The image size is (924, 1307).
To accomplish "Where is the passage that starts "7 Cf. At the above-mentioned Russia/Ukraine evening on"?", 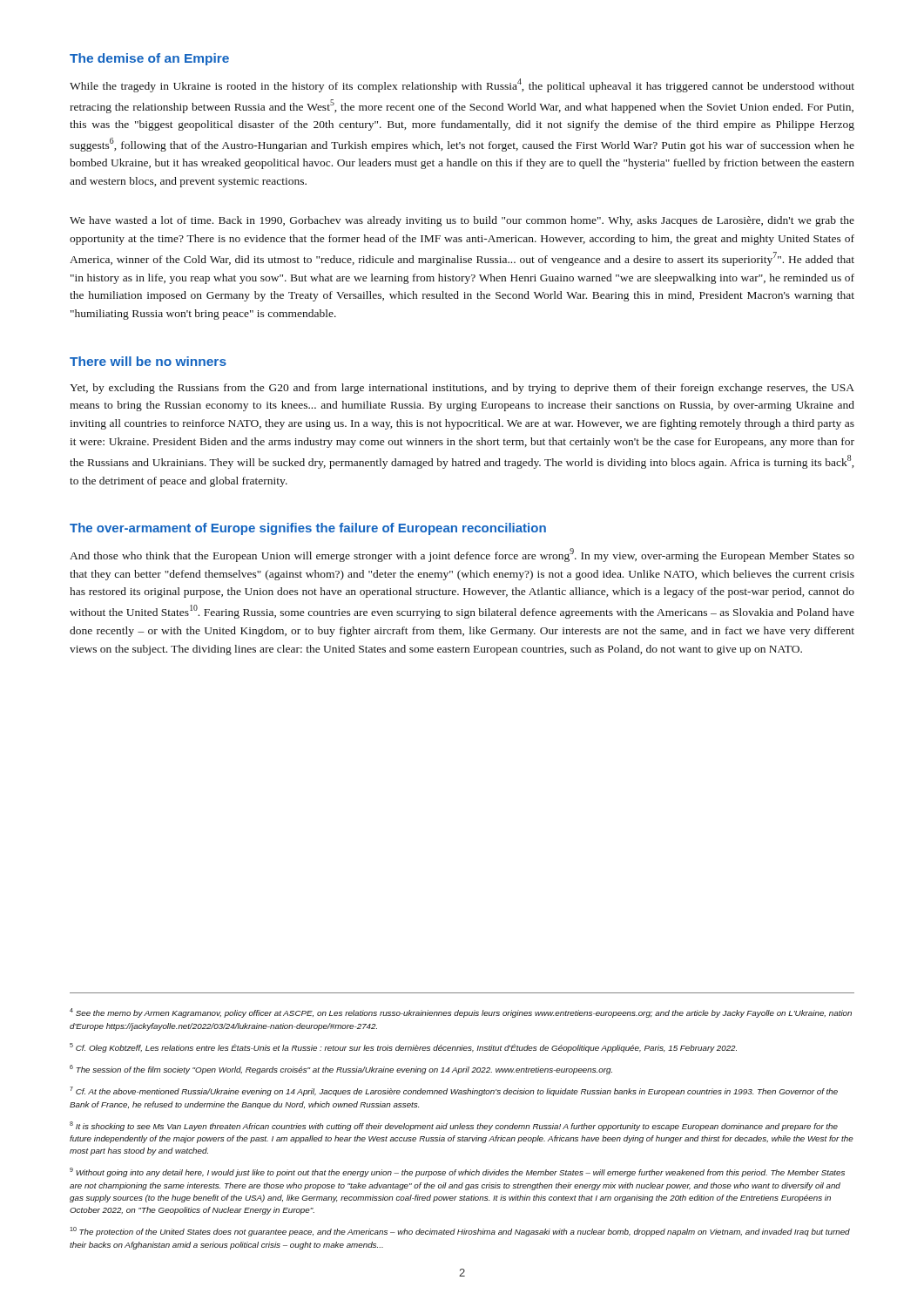I will point(462,1098).
